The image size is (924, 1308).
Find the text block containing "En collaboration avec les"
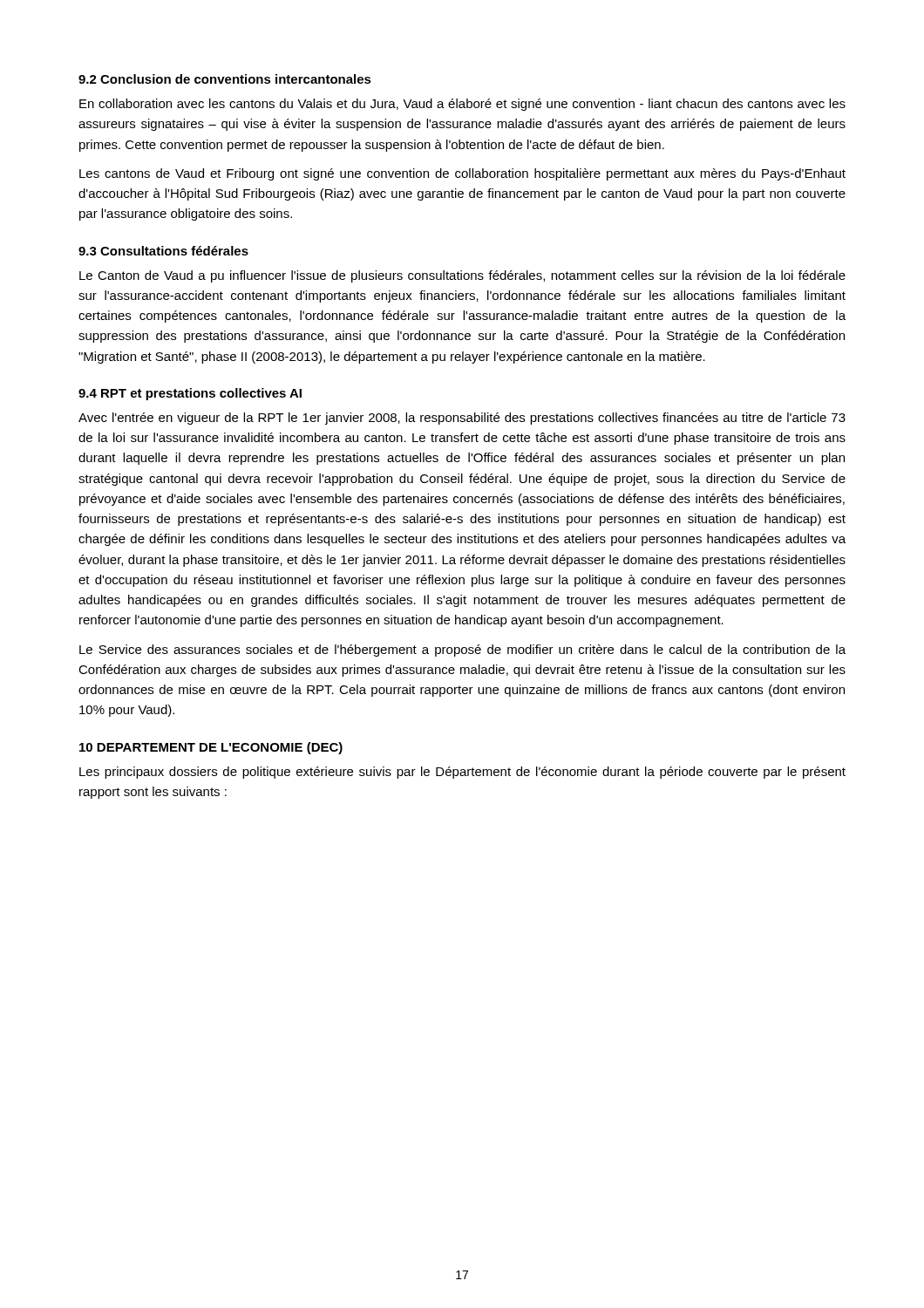(462, 124)
